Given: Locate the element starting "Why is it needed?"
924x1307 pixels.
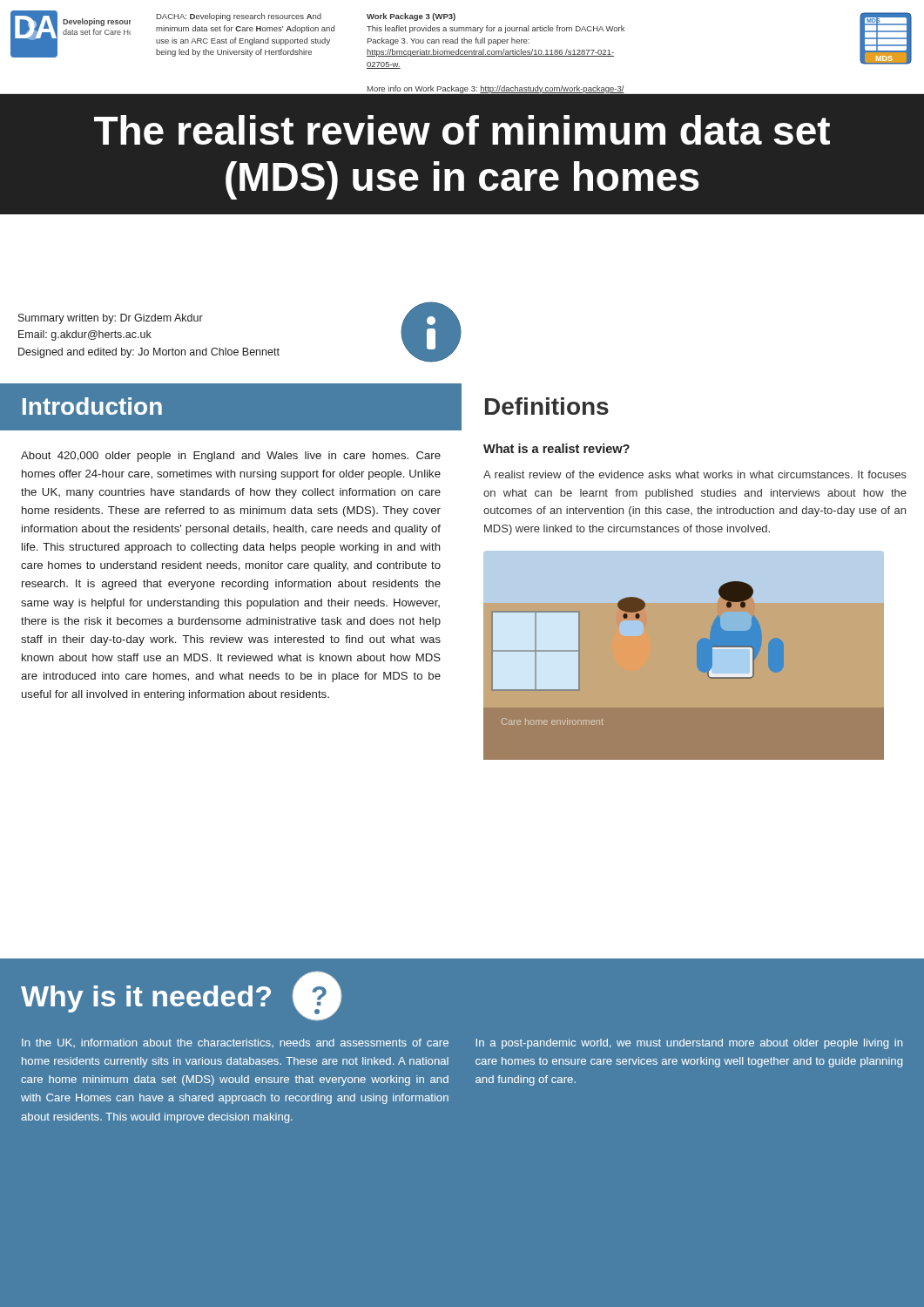Looking at the screenshot, I should coord(147,996).
